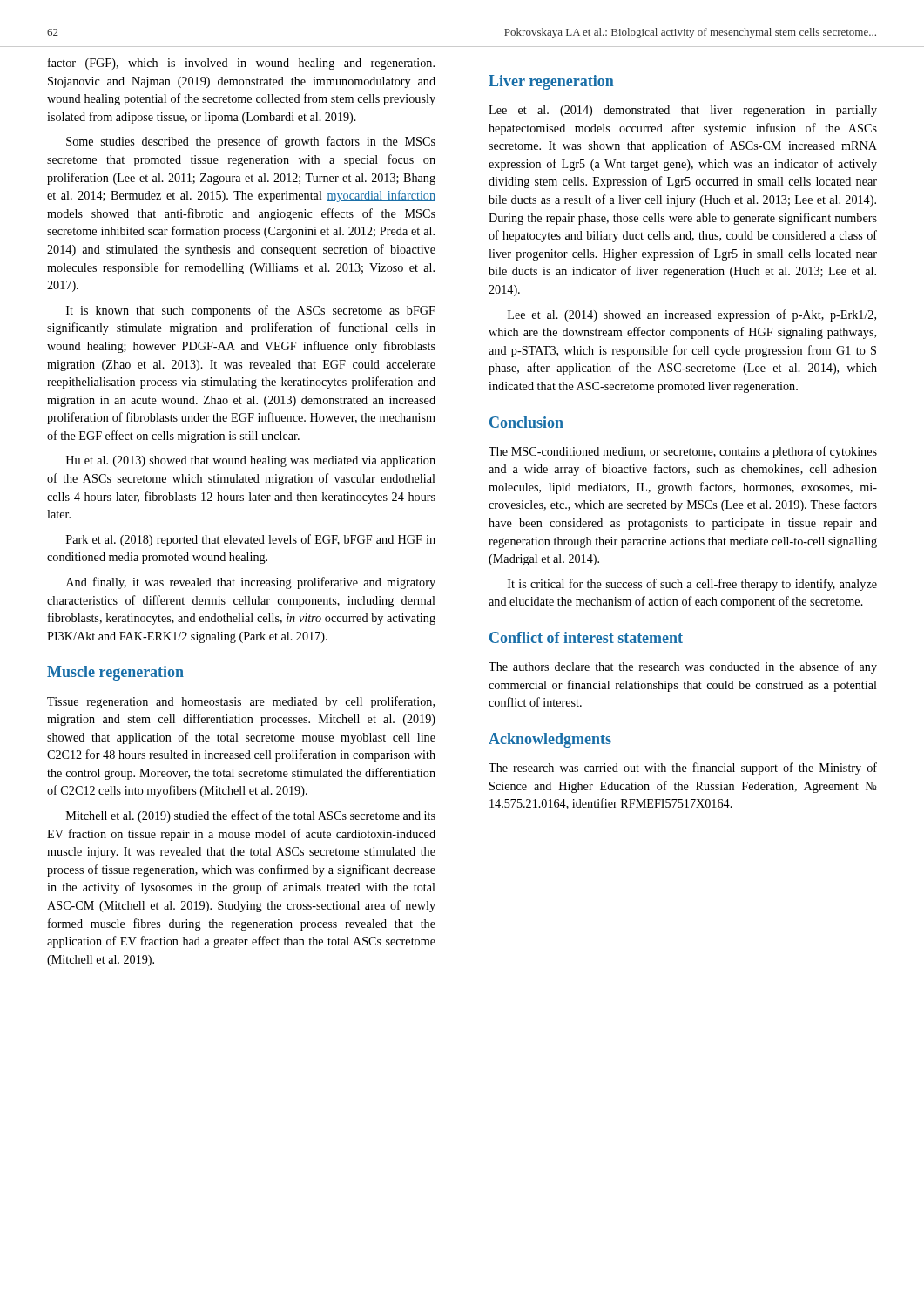Click the passage that begins "The research was carried"
This screenshot has width=924, height=1307.
[x=683, y=786]
